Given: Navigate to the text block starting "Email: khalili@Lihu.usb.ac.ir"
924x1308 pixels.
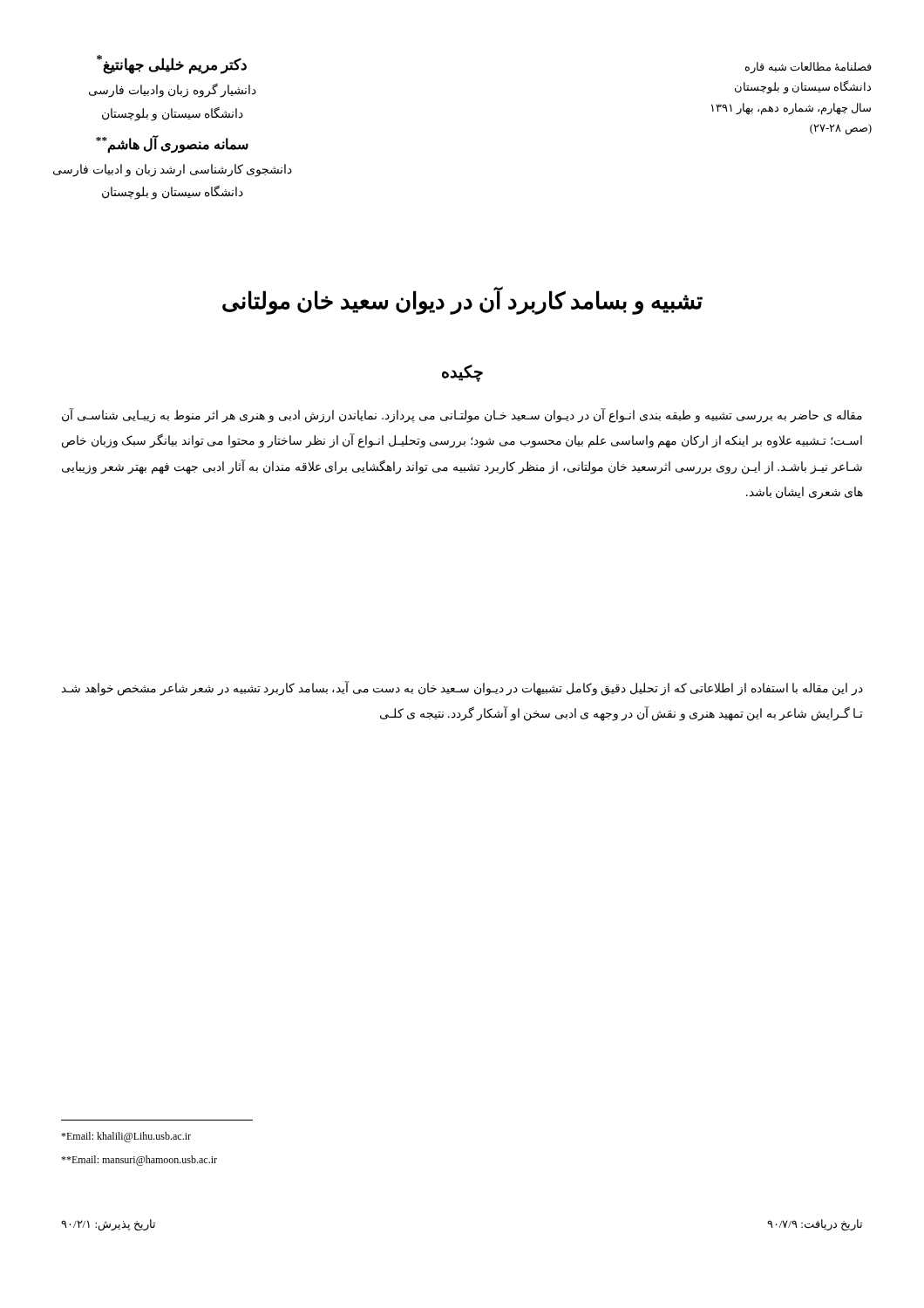Looking at the screenshot, I should point(126,1137).
